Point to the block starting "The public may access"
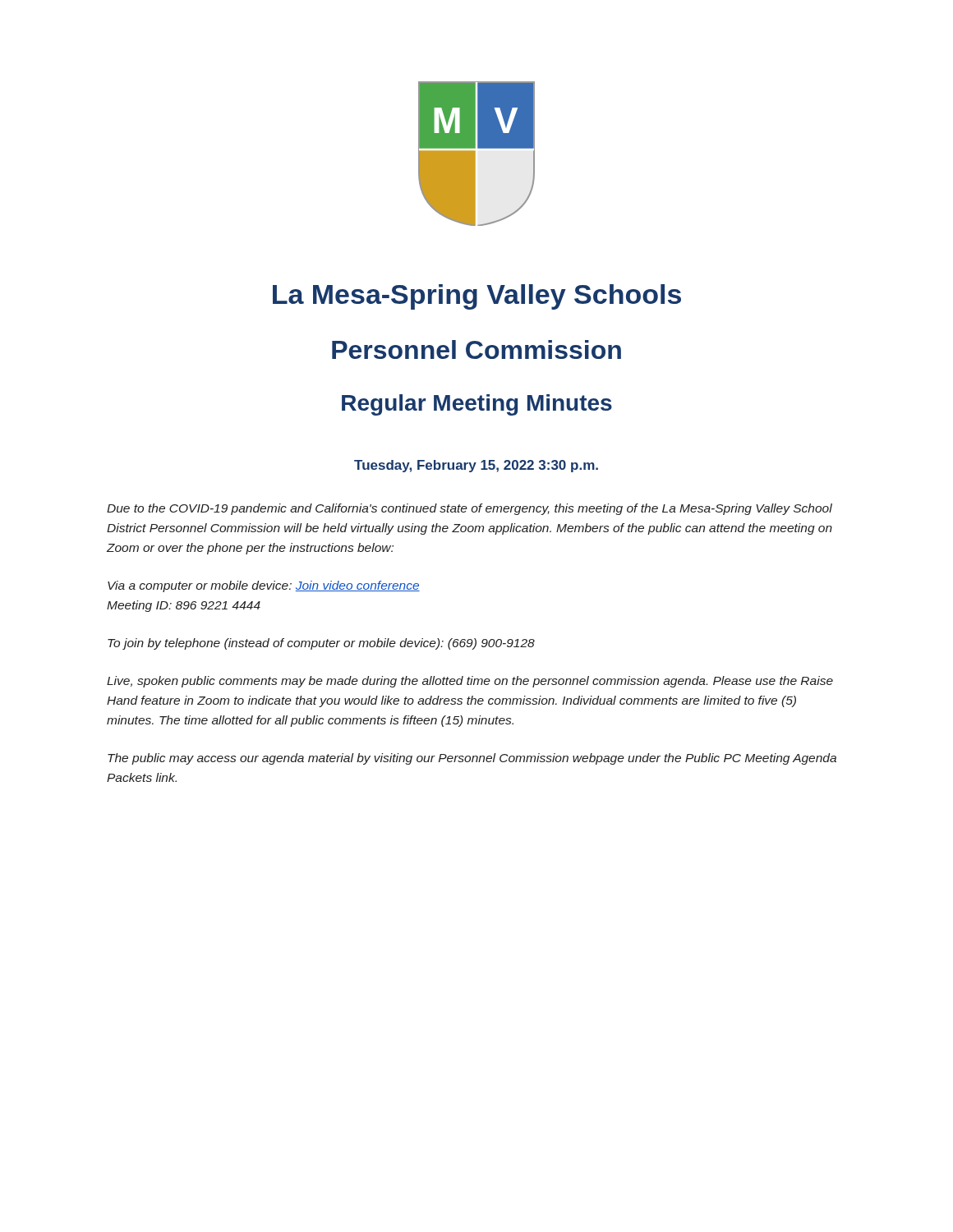This screenshot has width=953, height=1232. click(476, 768)
